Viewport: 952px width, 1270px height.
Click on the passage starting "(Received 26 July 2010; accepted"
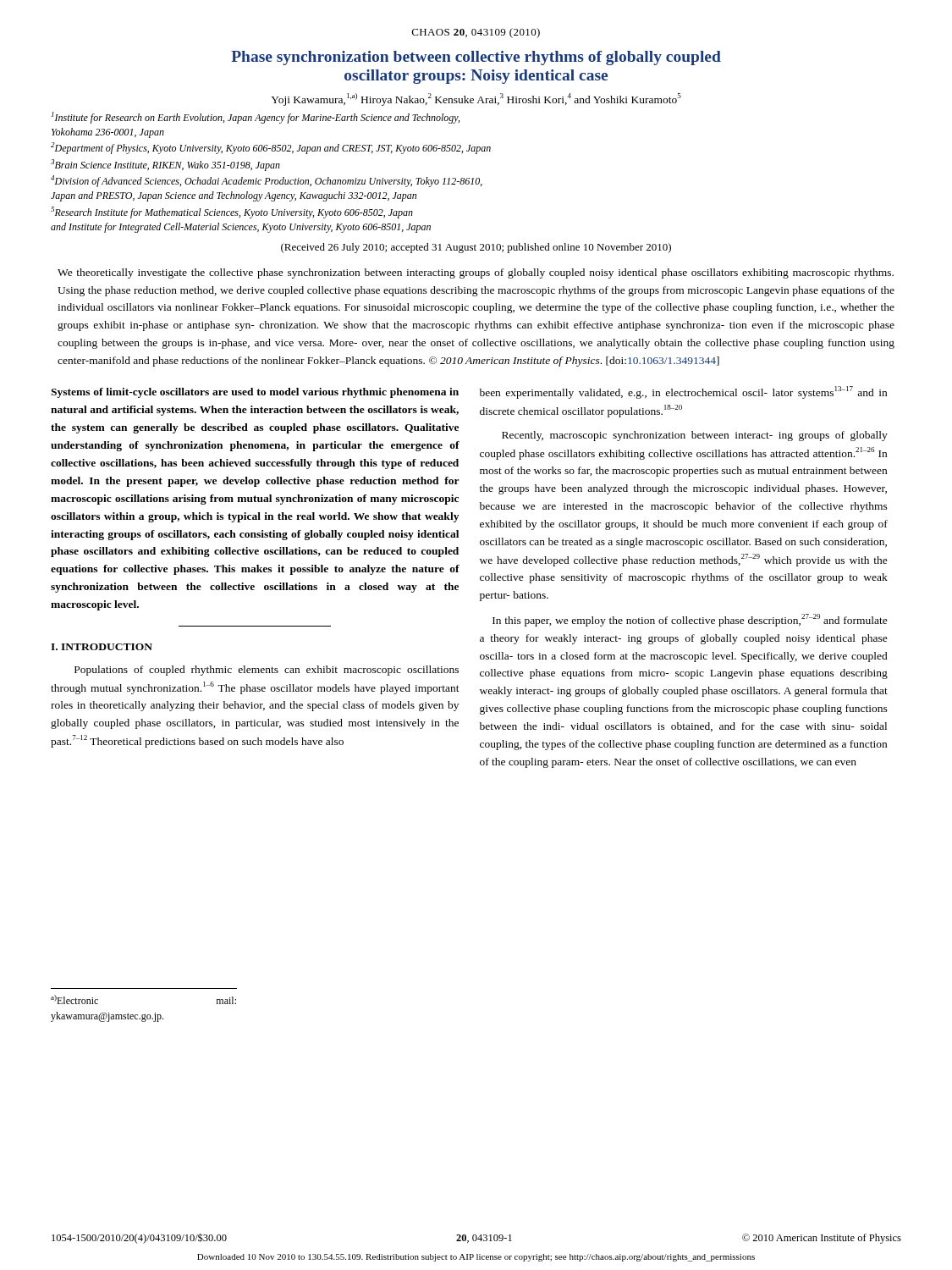476,247
